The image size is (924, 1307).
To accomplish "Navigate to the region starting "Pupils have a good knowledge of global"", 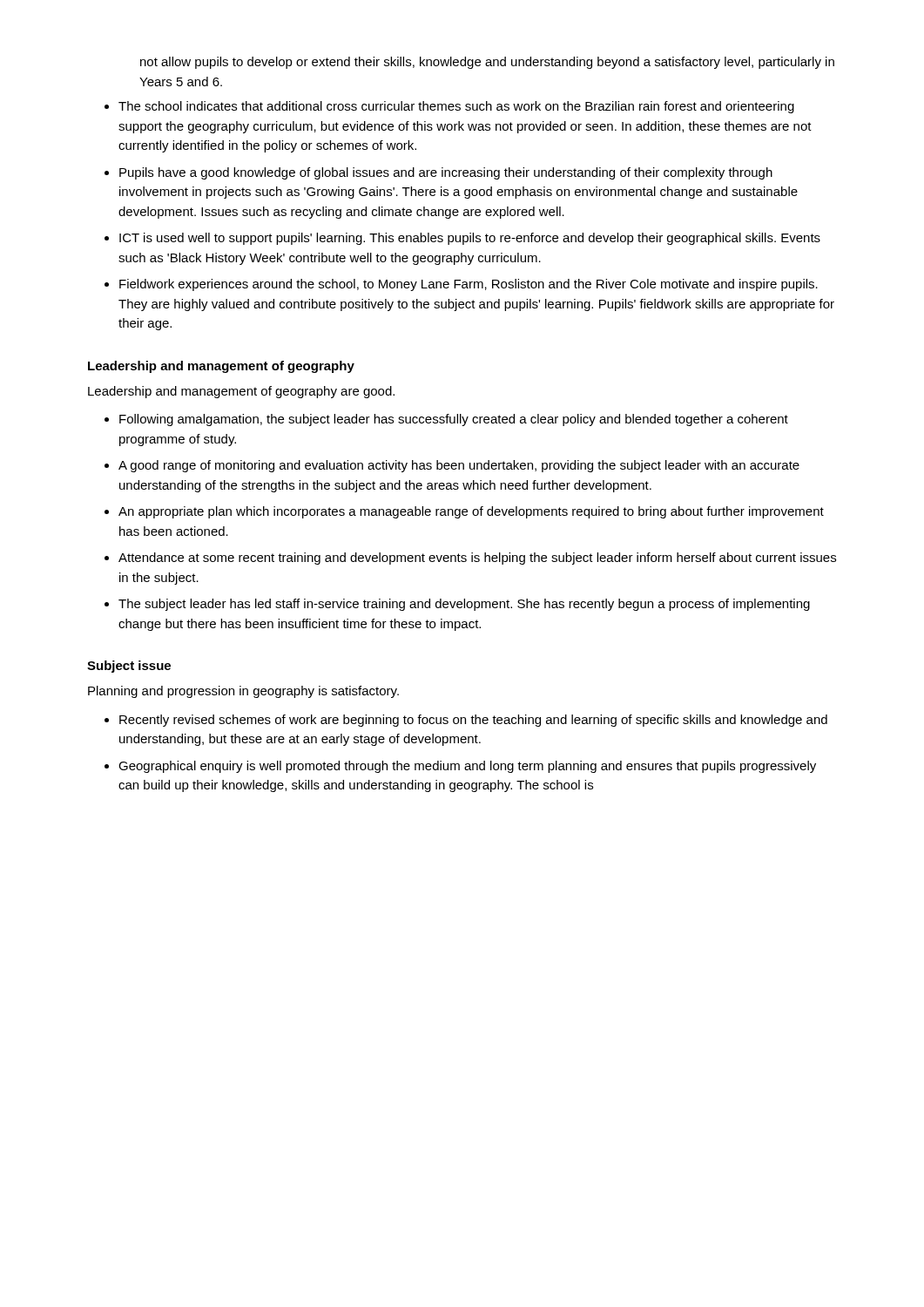I will (458, 191).
